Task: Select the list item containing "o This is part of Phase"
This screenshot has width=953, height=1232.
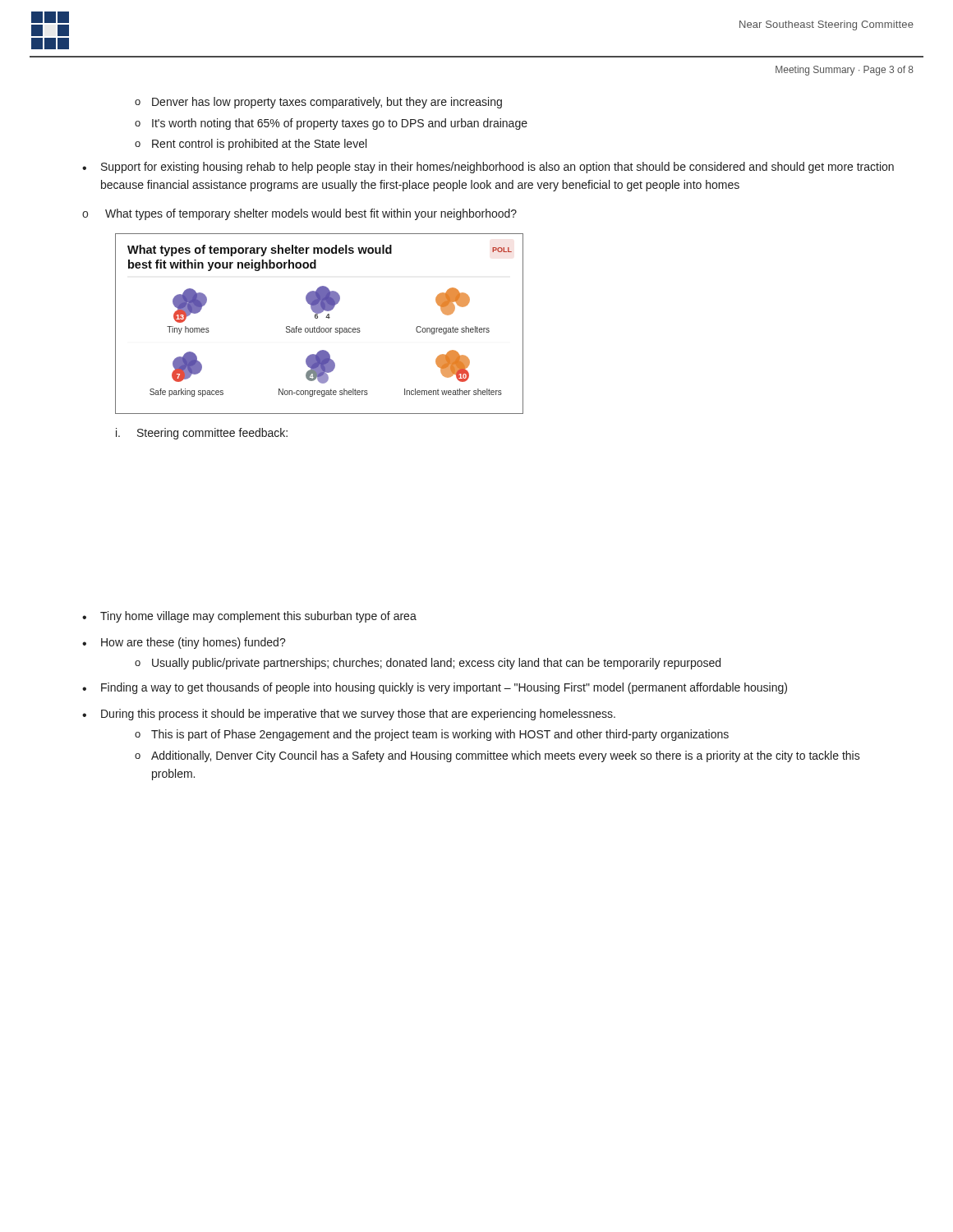Action: coord(432,735)
